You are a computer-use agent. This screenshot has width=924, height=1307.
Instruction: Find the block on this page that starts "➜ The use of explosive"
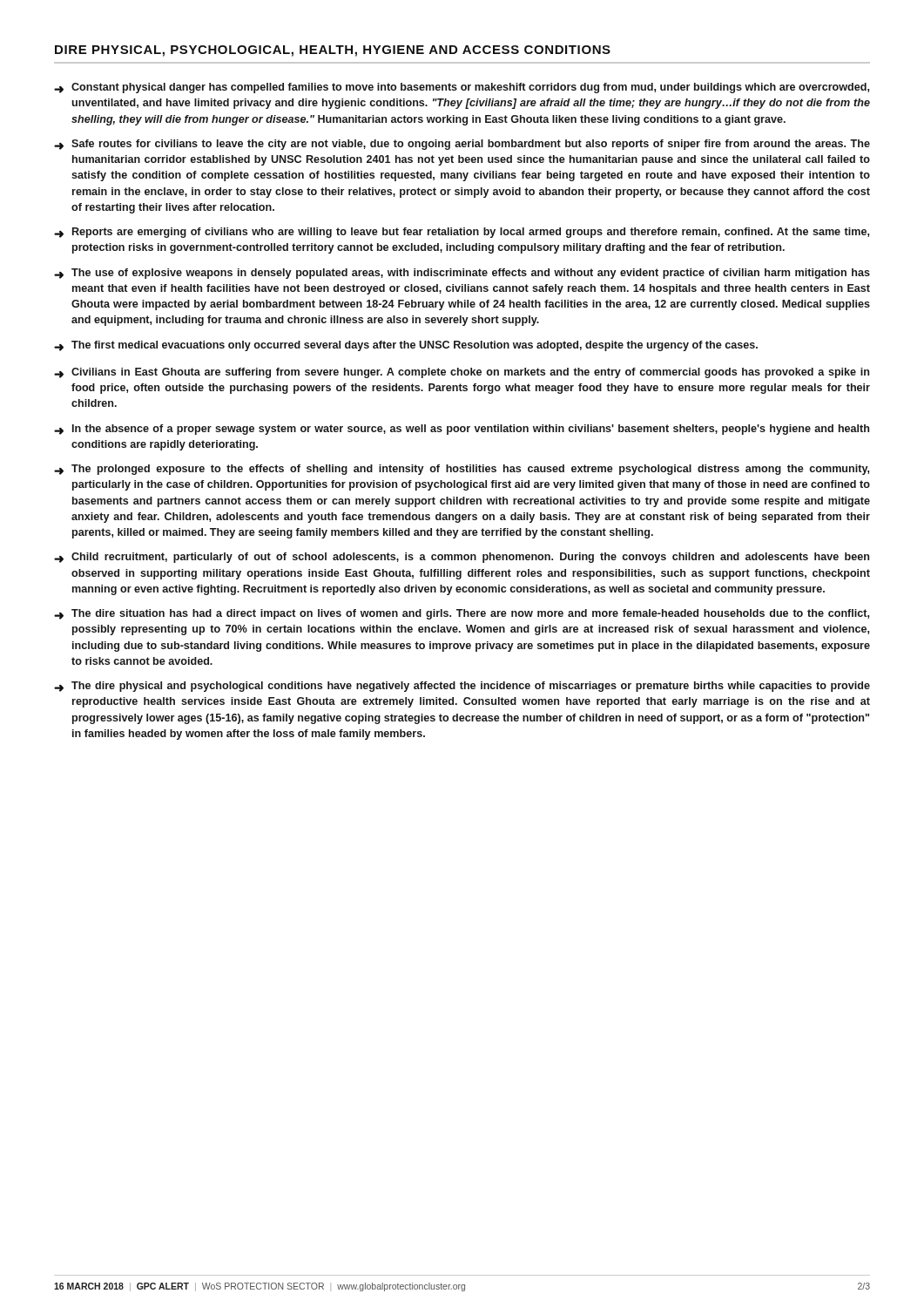[x=462, y=296]
